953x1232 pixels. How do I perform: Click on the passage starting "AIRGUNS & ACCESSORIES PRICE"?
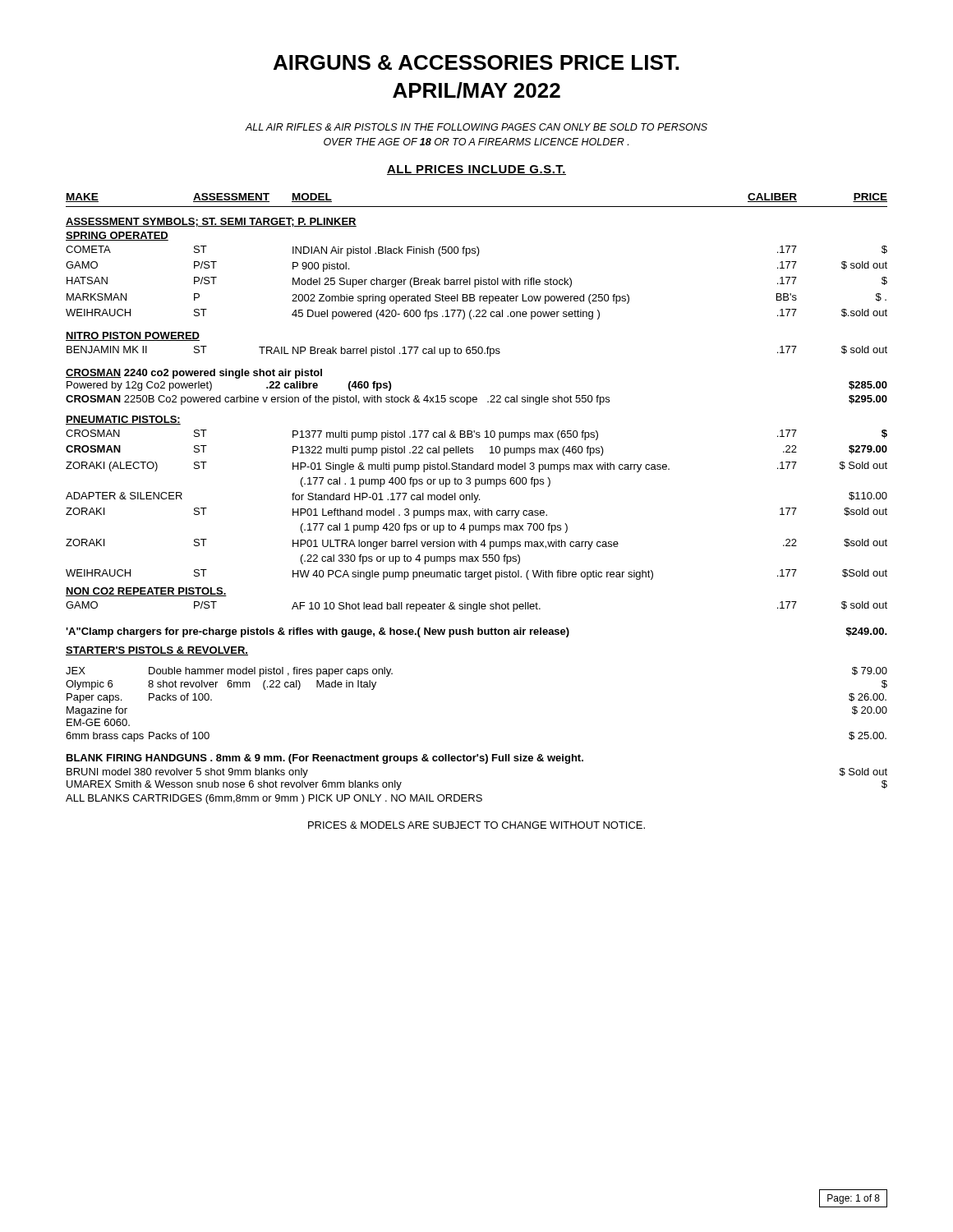(x=476, y=77)
